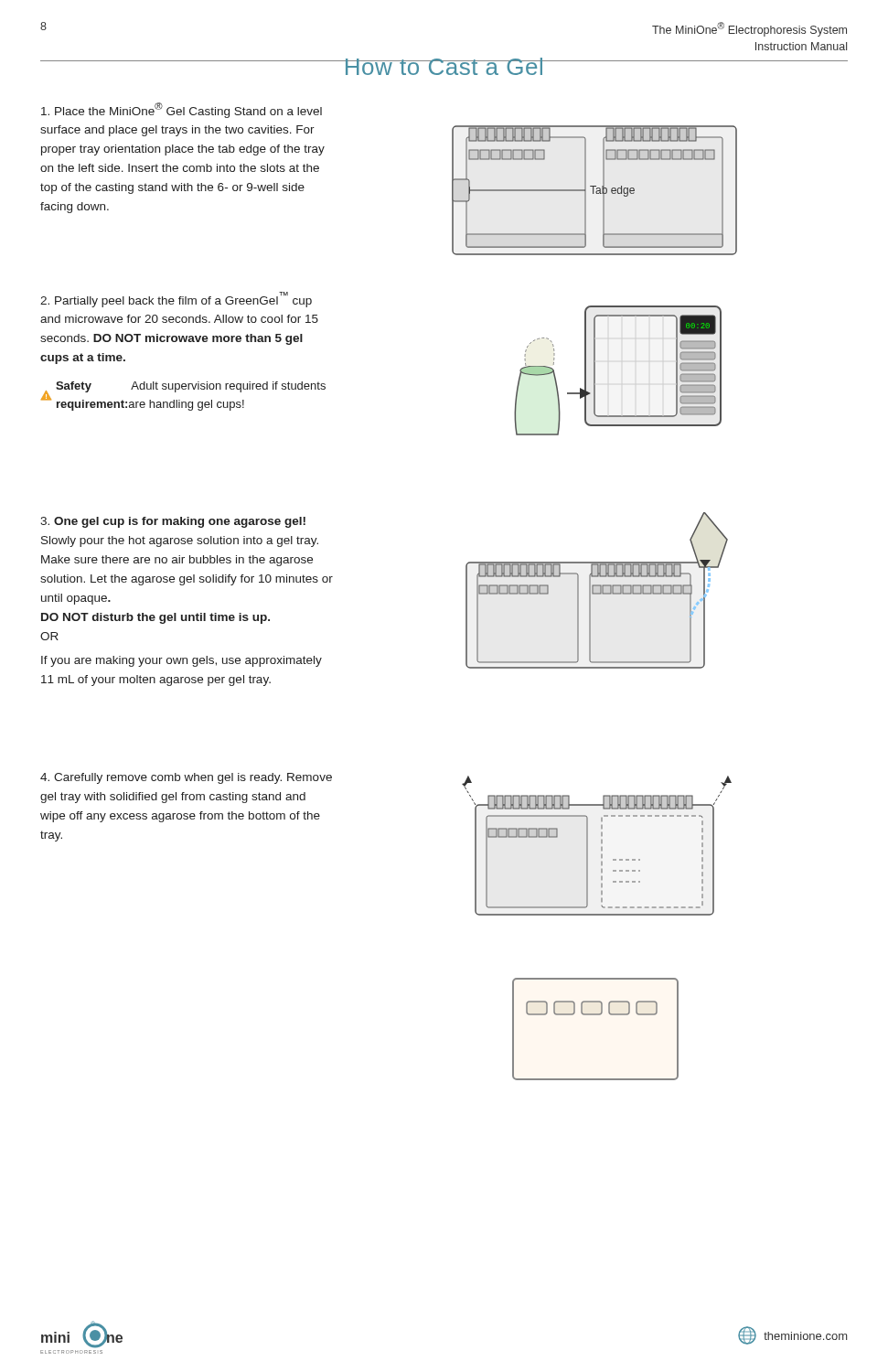Select the list item containing "4. Carefully remove comb when gel is"

(187, 807)
